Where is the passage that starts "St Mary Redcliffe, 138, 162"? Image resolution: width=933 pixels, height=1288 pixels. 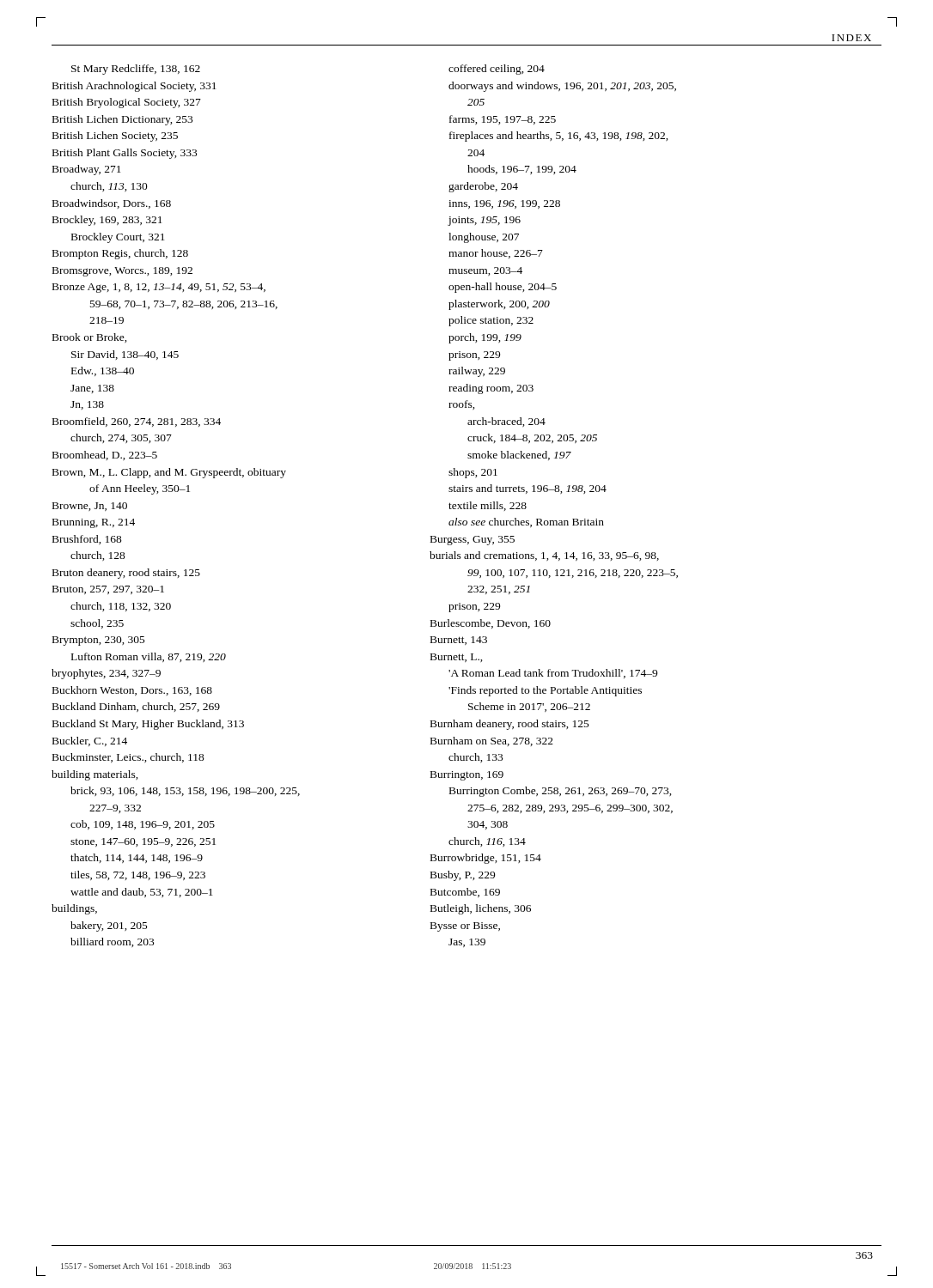click(x=136, y=70)
